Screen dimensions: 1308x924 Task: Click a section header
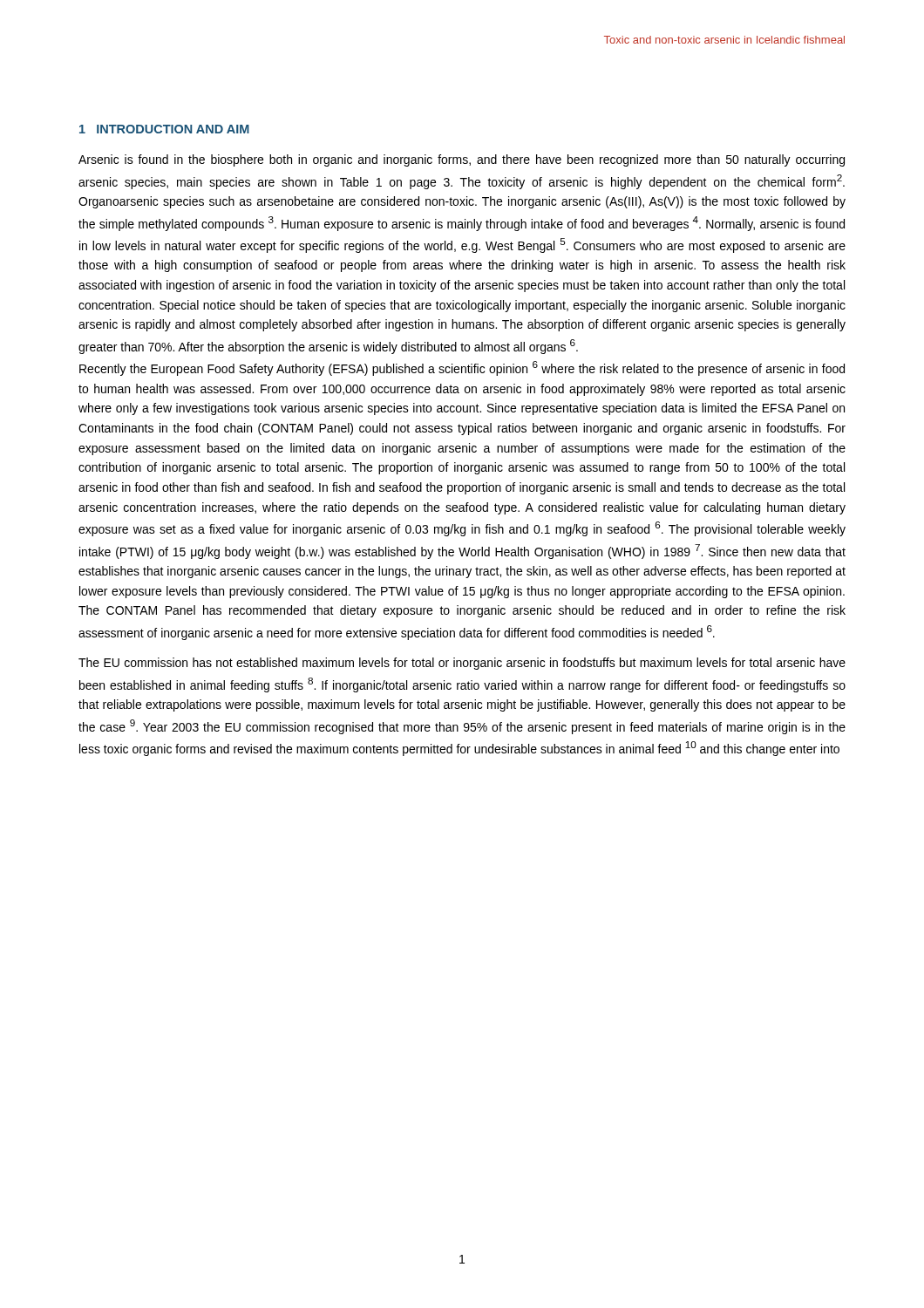pyautogui.click(x=164, y=129)
